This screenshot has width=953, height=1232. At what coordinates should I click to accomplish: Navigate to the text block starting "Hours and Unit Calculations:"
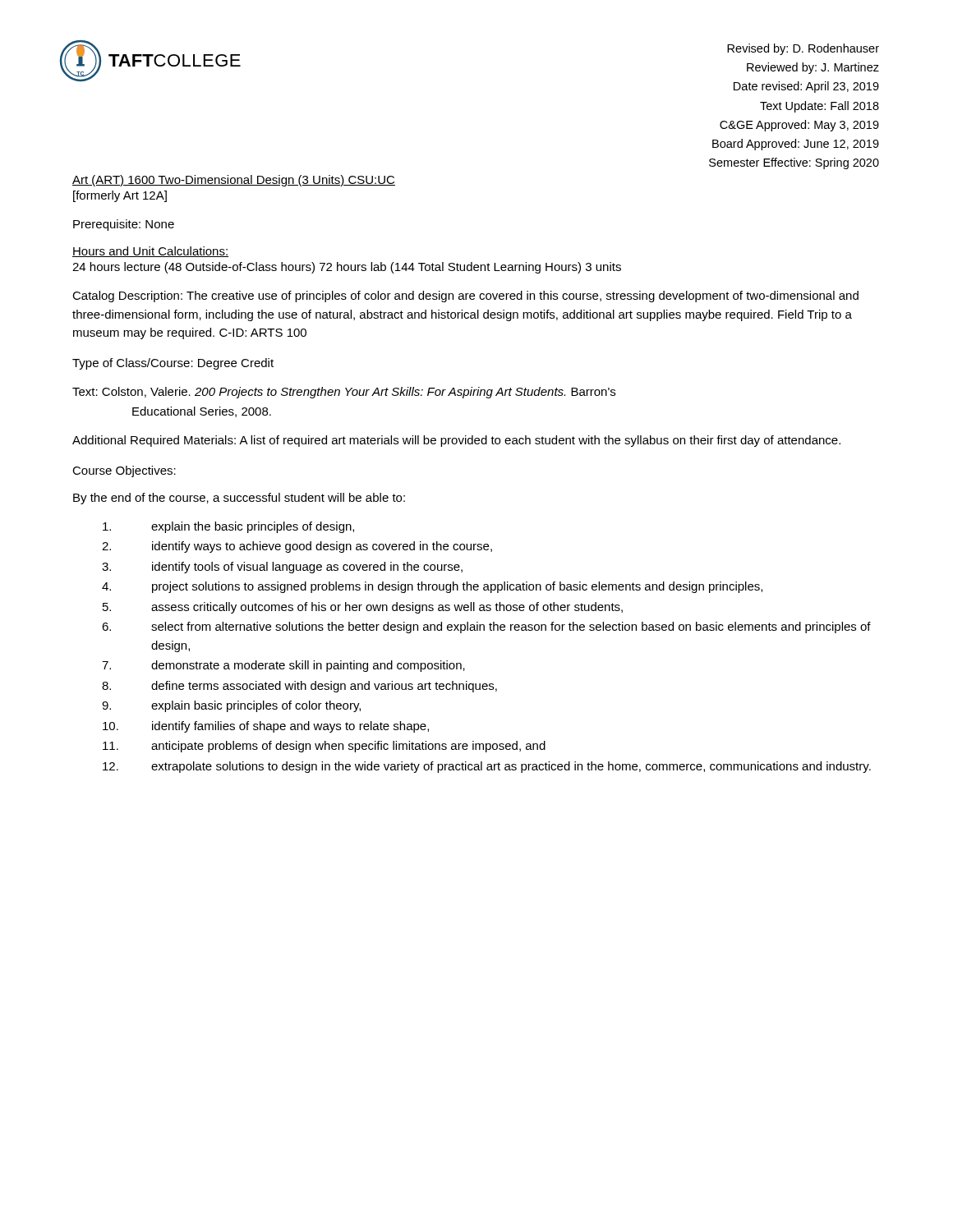[x=150, y=251]
